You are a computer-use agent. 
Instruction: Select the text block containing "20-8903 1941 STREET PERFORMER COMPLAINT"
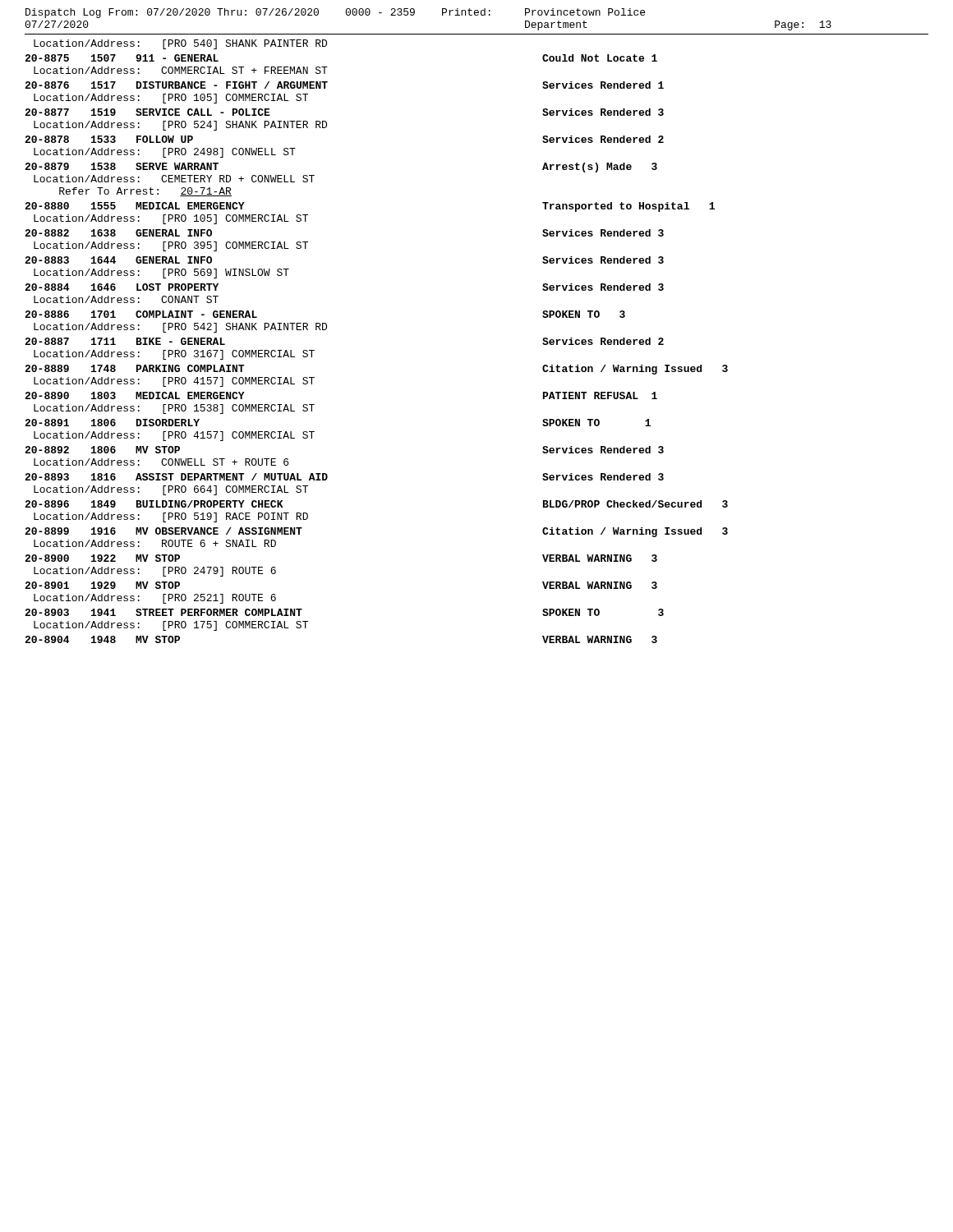point(47,612)
